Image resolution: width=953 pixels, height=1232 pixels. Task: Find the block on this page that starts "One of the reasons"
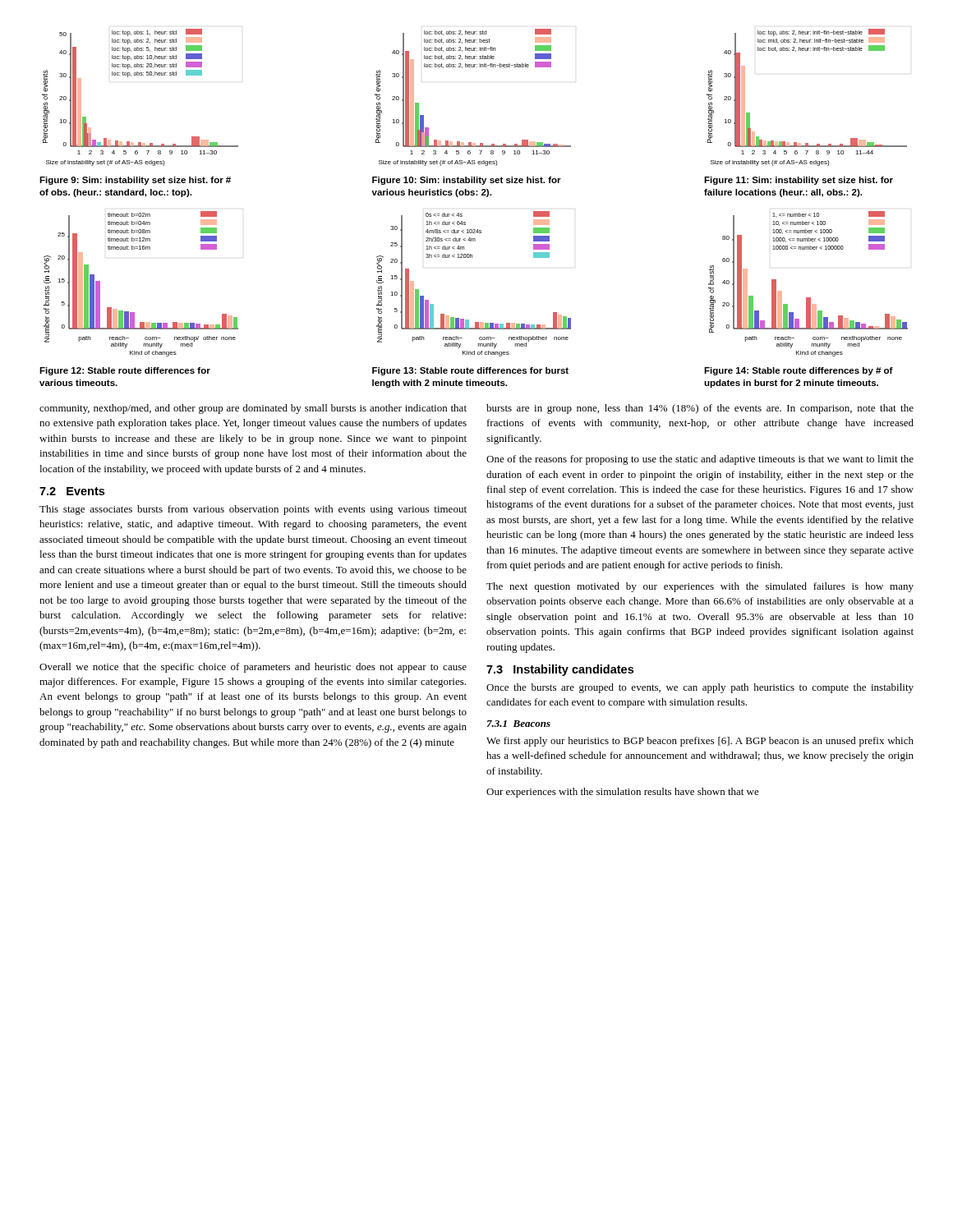coord(700,512)
